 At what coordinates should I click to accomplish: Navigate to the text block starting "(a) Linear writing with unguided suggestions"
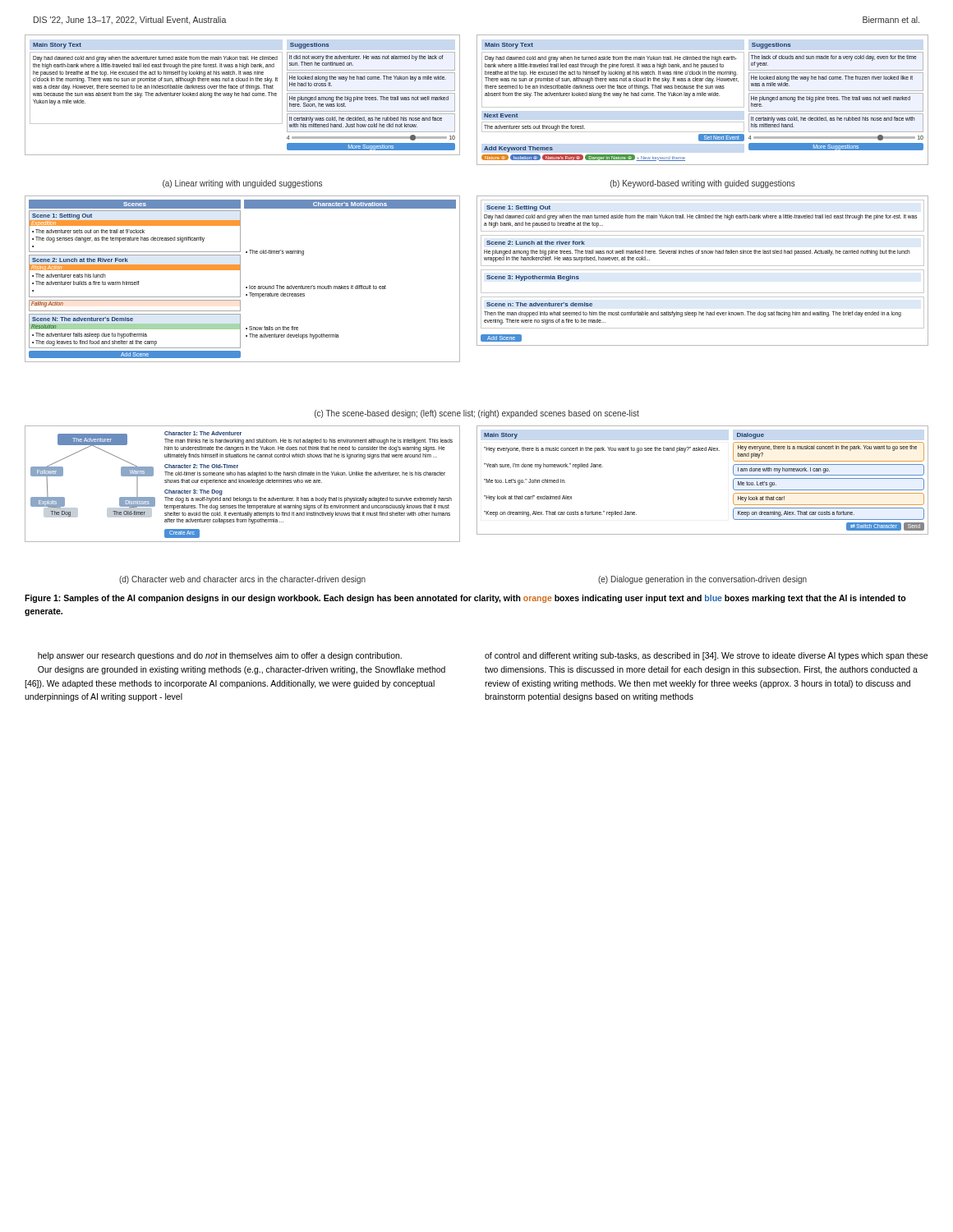tap(242, 184)
